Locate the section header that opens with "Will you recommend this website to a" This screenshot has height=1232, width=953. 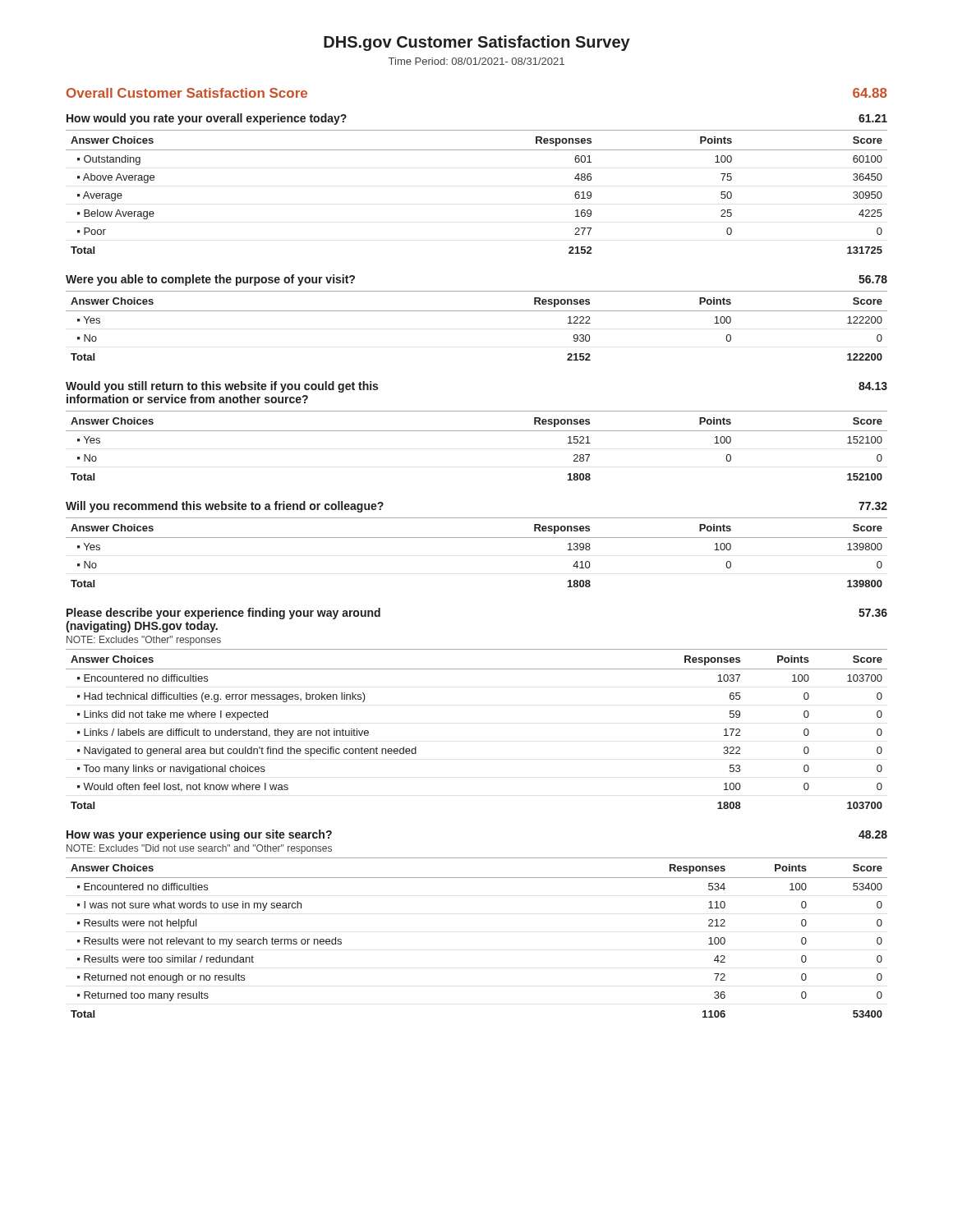click(476, 506)
